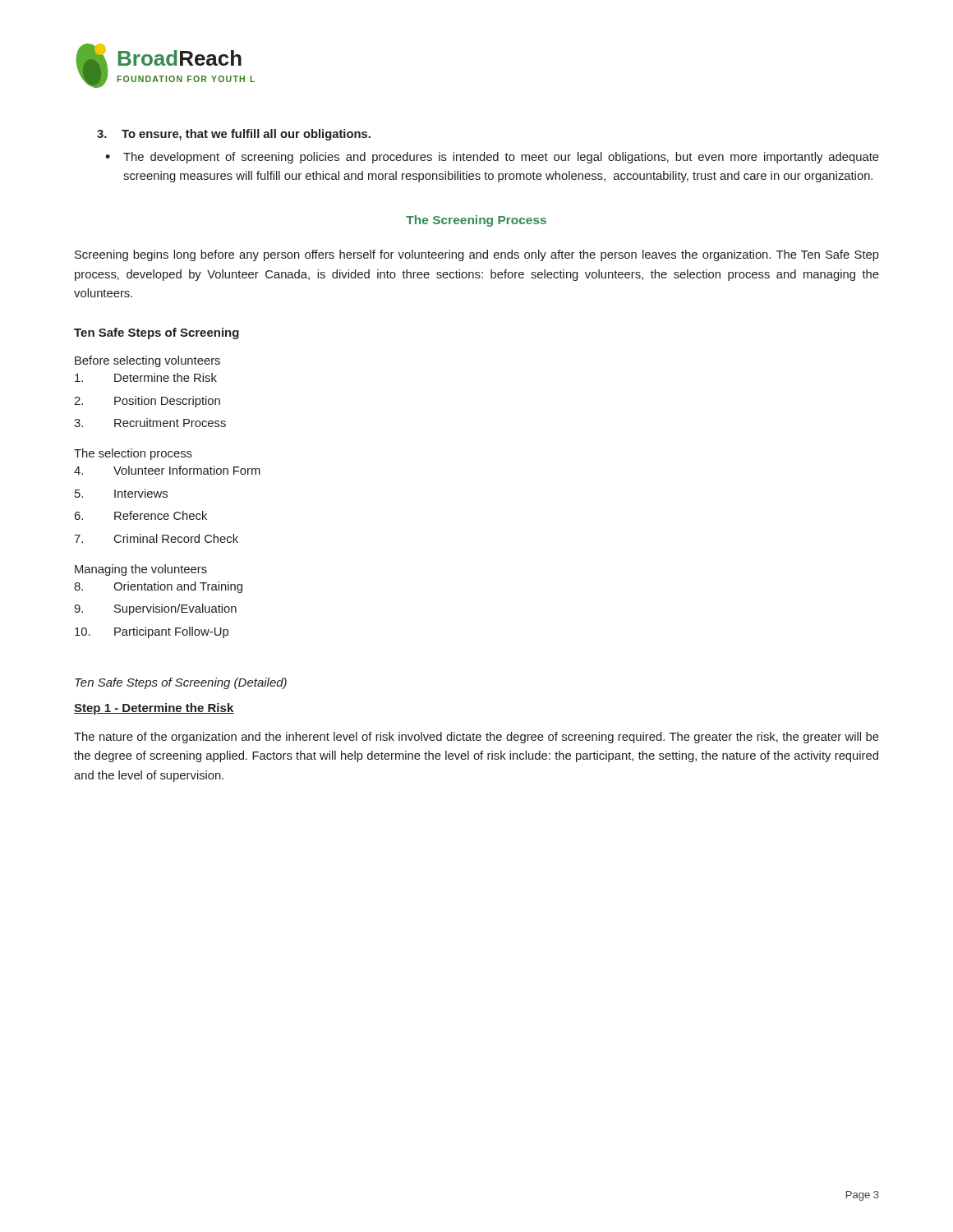Select the block starting "9. Supervision/Evaluation"
Screen dimensions: 1232x953
[x=155, y=609]
